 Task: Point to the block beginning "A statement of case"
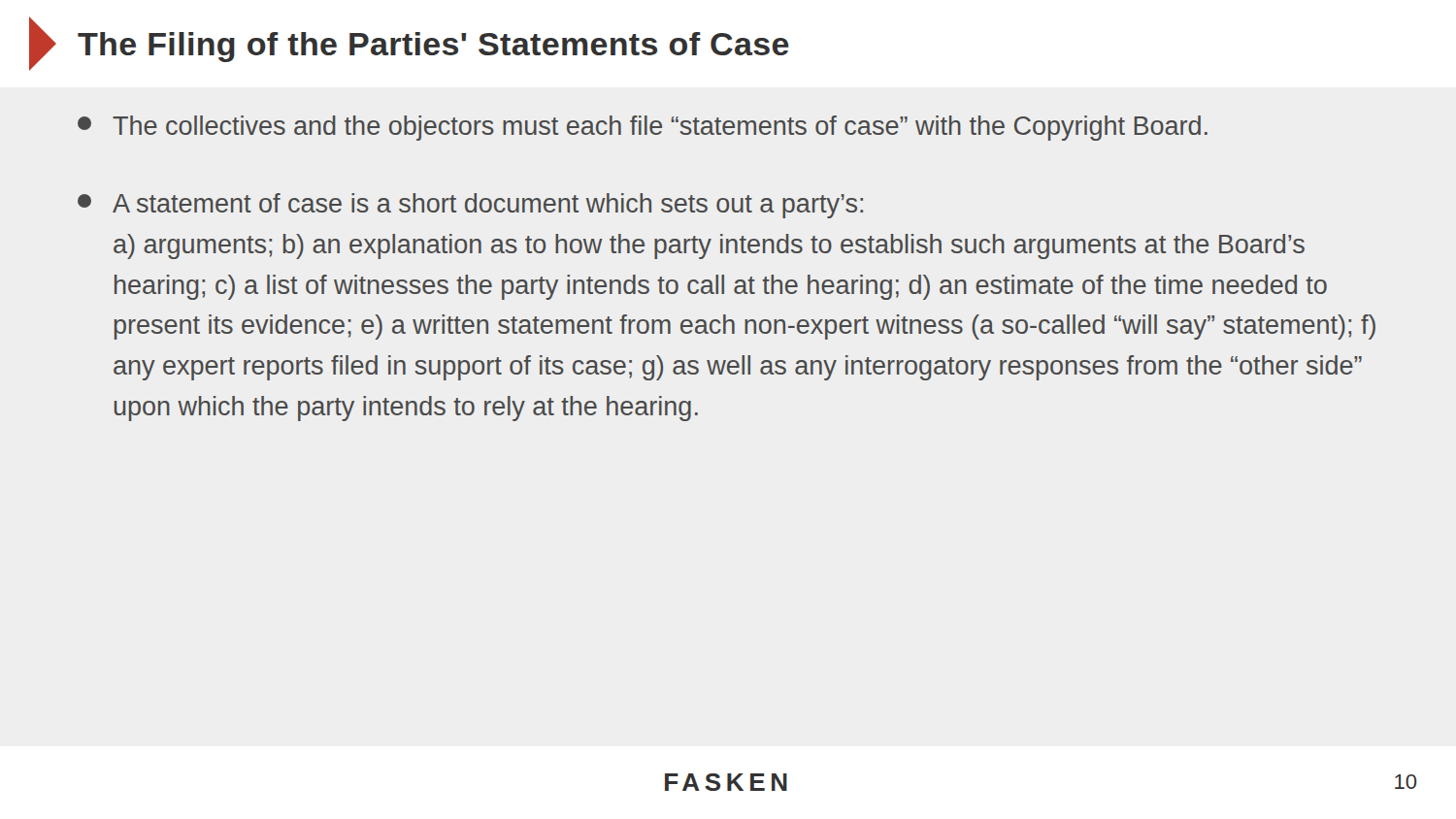tap(728, 306)
